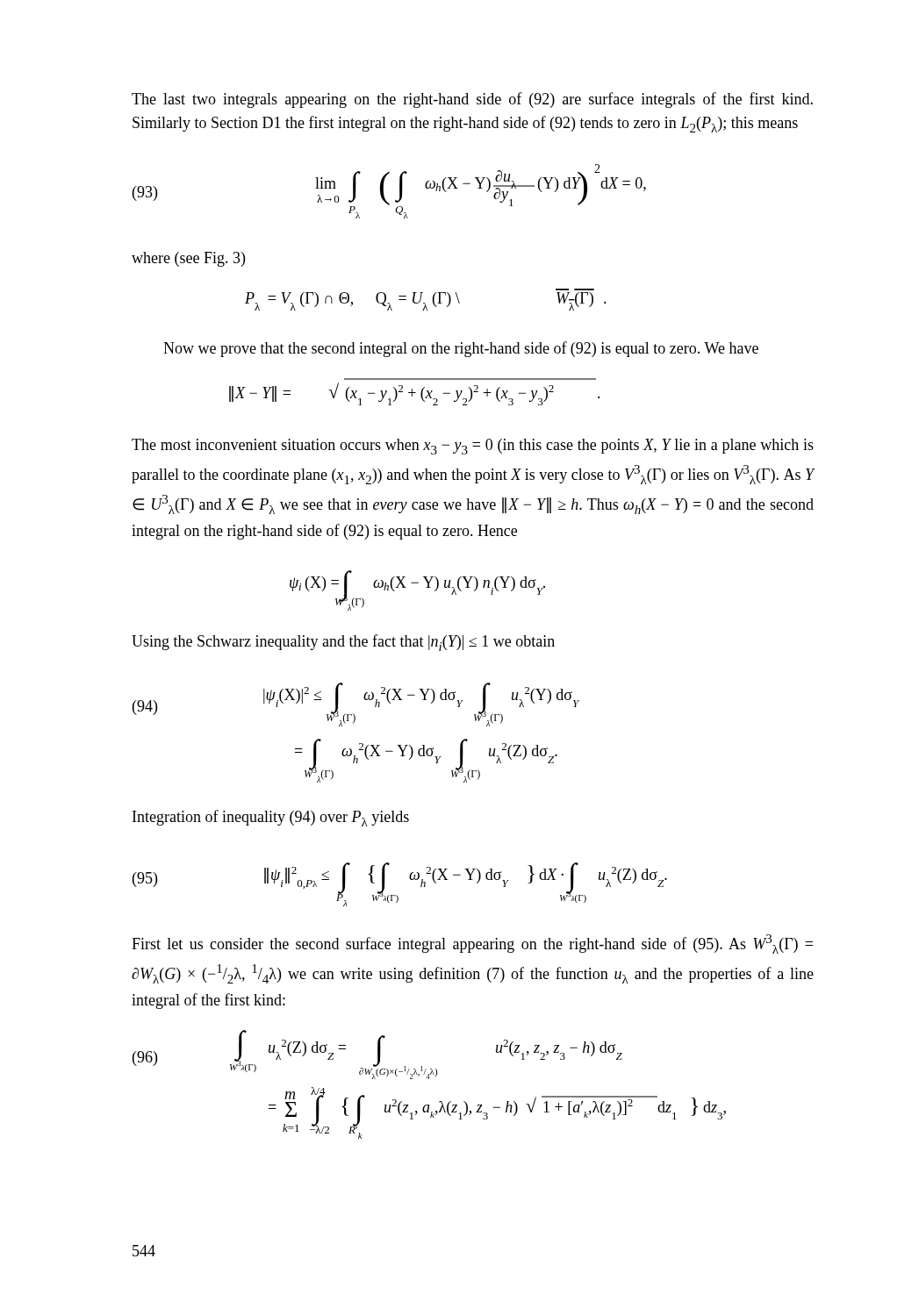
Task: Point to the region starting "‖X − Y‖ = √ (x1 −"
Action: click(473, 392)
